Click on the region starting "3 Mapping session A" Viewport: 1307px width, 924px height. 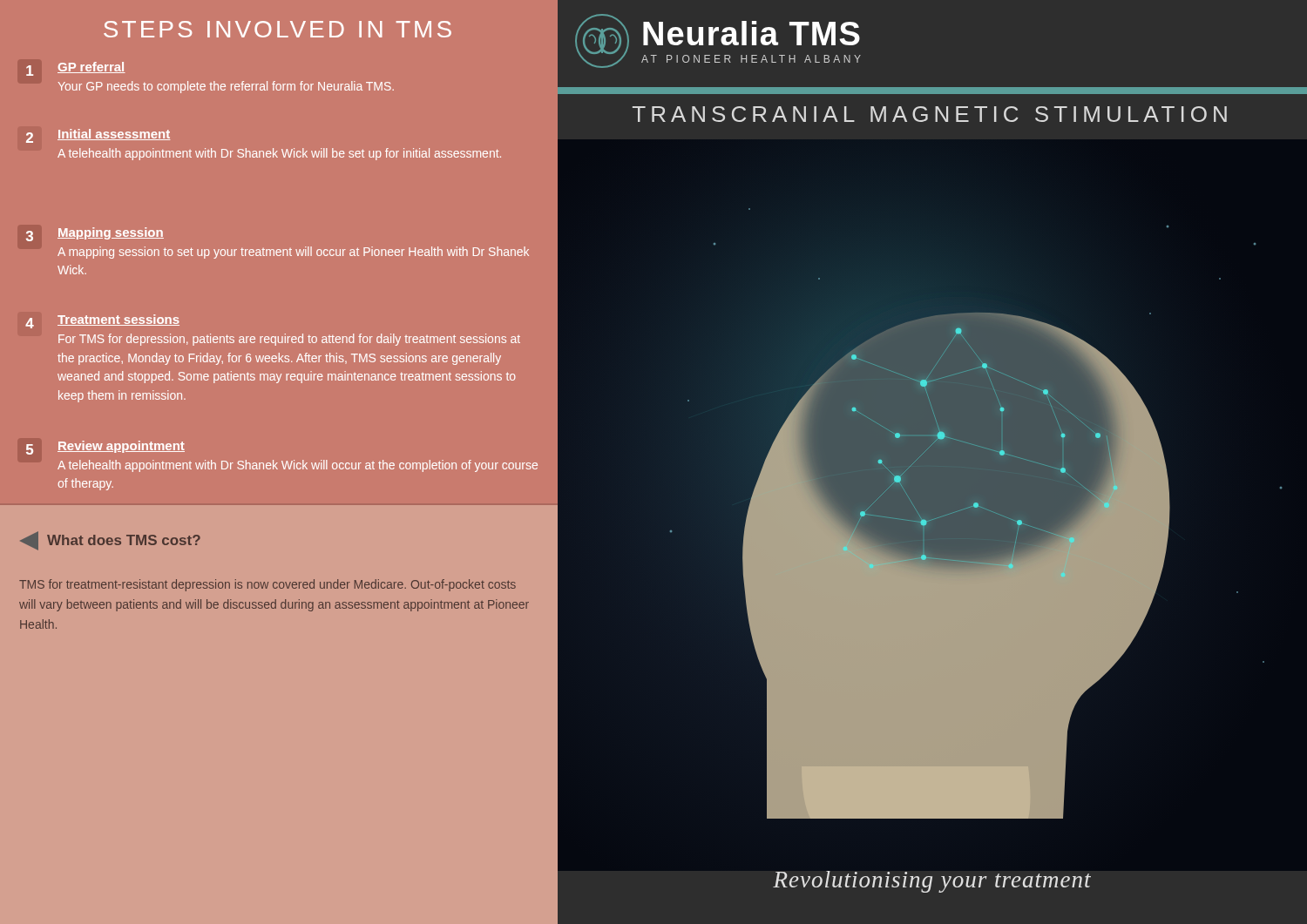coord(279,252)
